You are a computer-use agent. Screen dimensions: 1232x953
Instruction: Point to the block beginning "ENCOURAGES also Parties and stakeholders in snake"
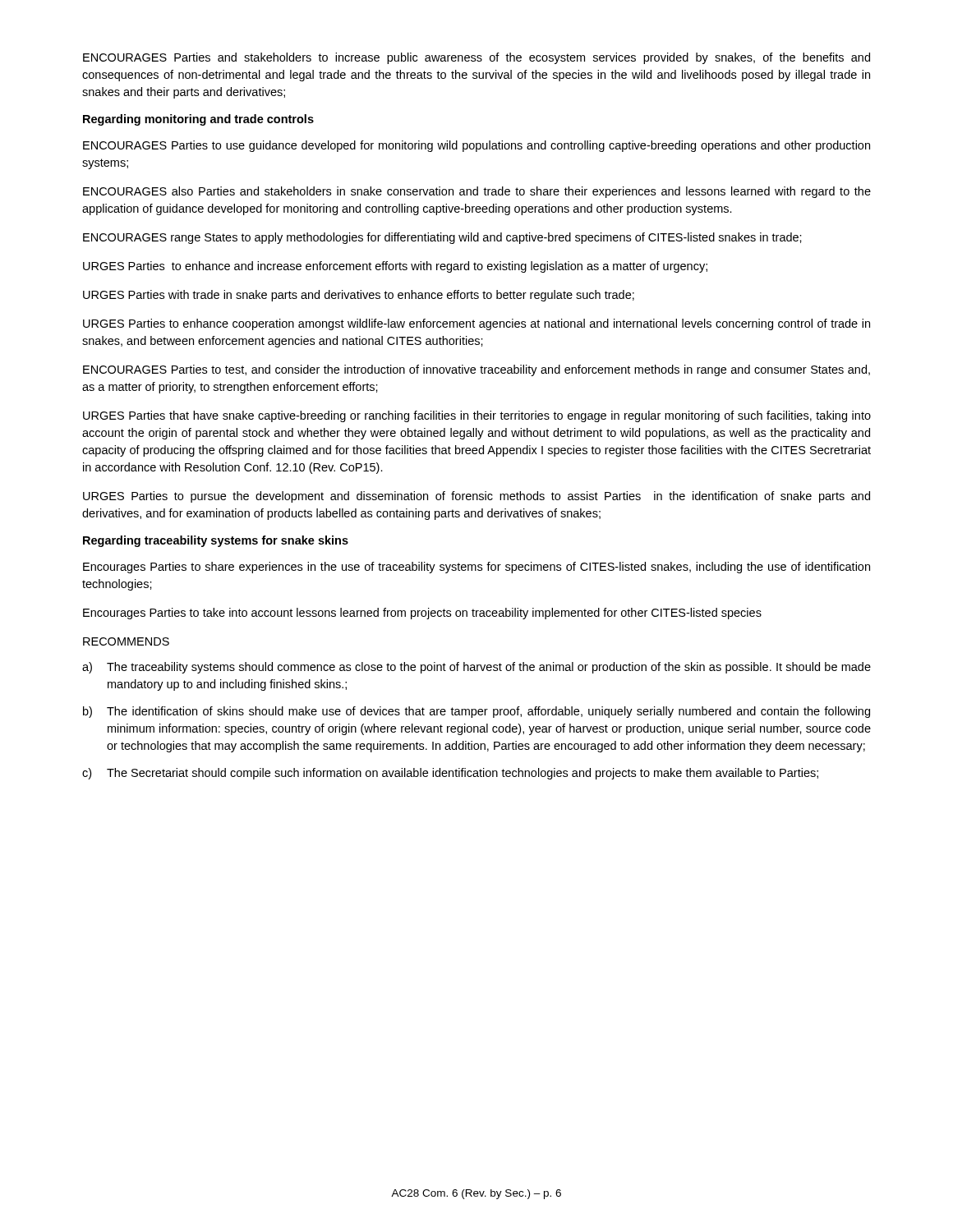coord(476,200)
